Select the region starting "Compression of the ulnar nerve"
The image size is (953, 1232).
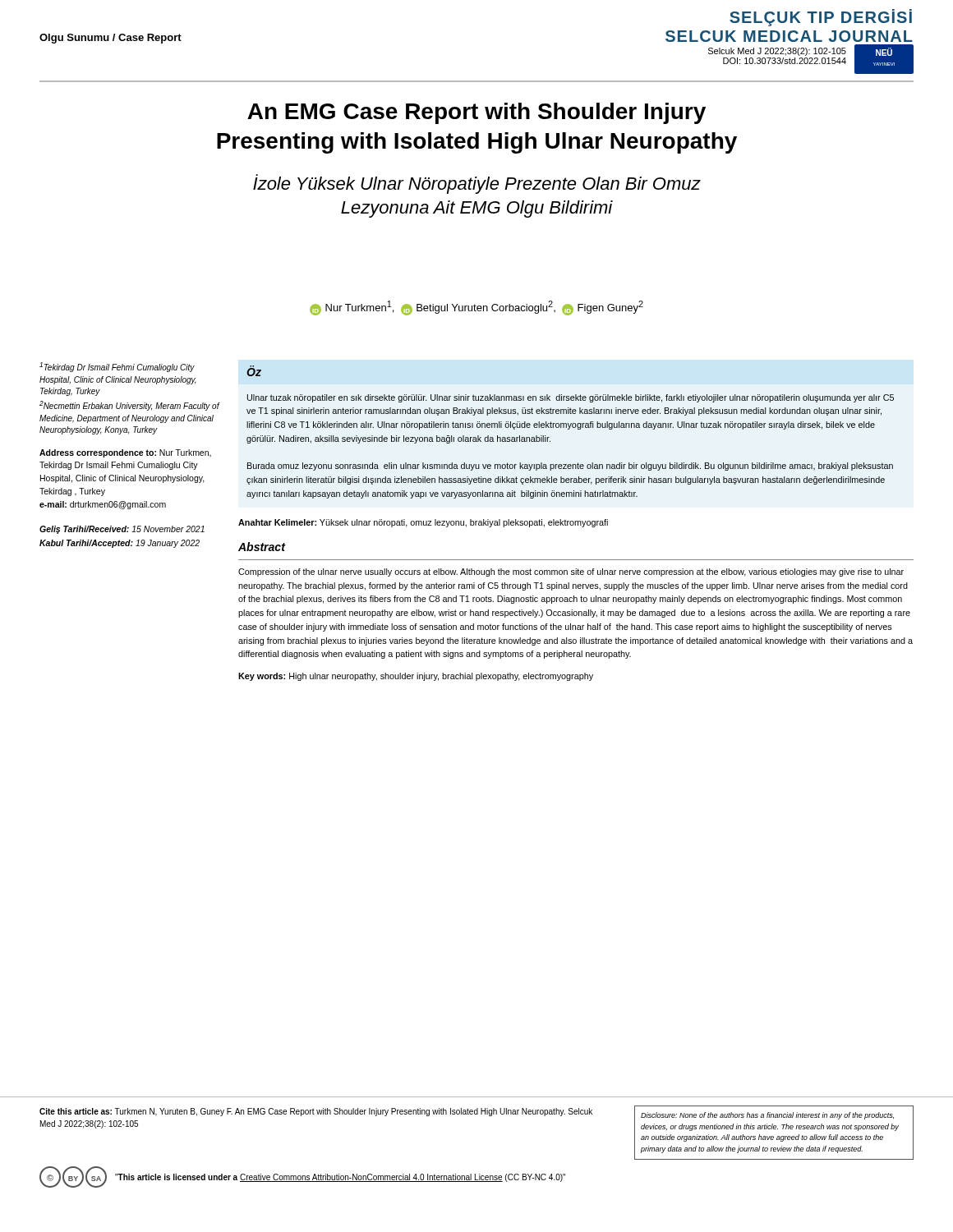(x=576, y=613)
